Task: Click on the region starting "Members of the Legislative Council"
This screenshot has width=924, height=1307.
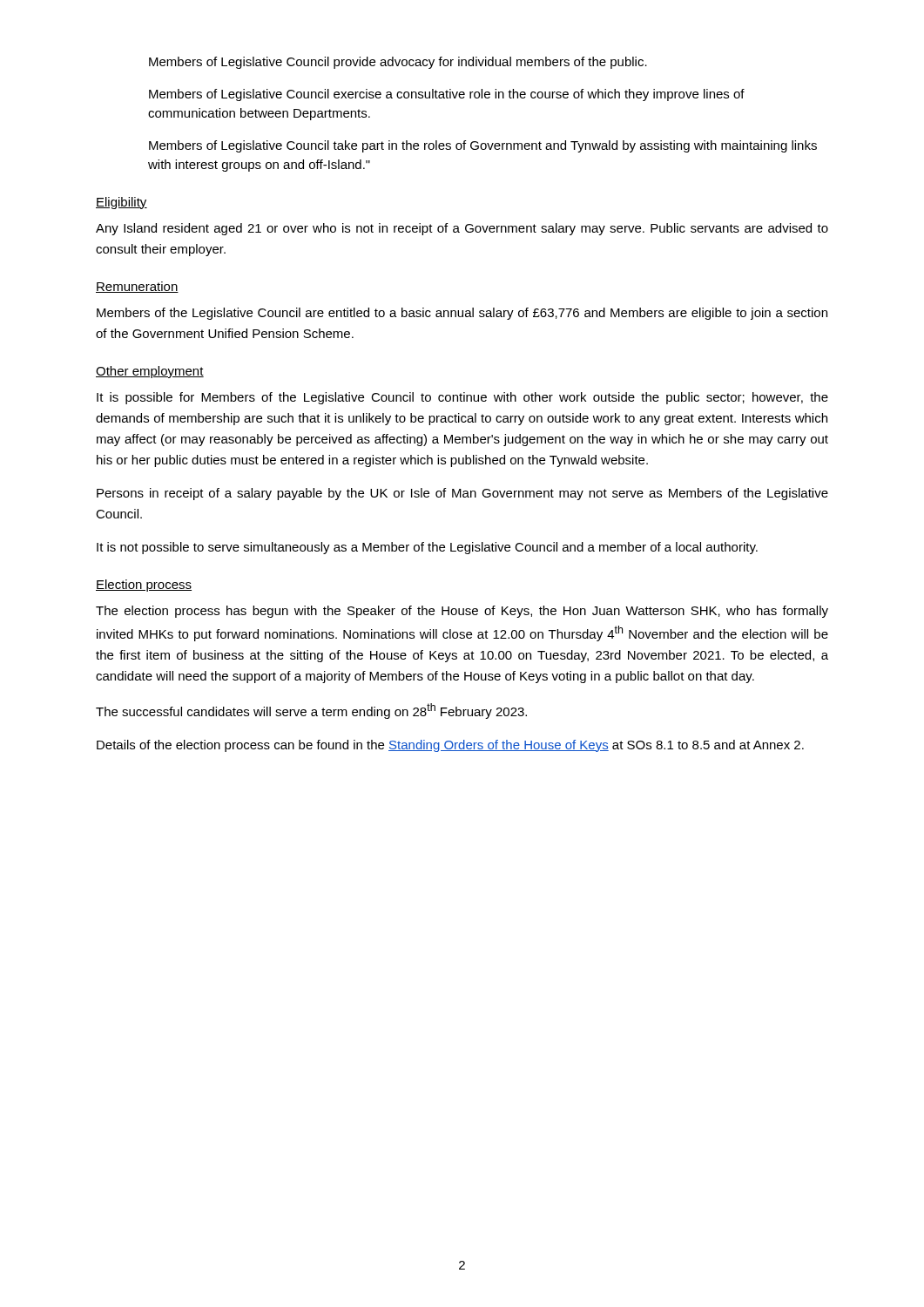Action: pos(462,322)
